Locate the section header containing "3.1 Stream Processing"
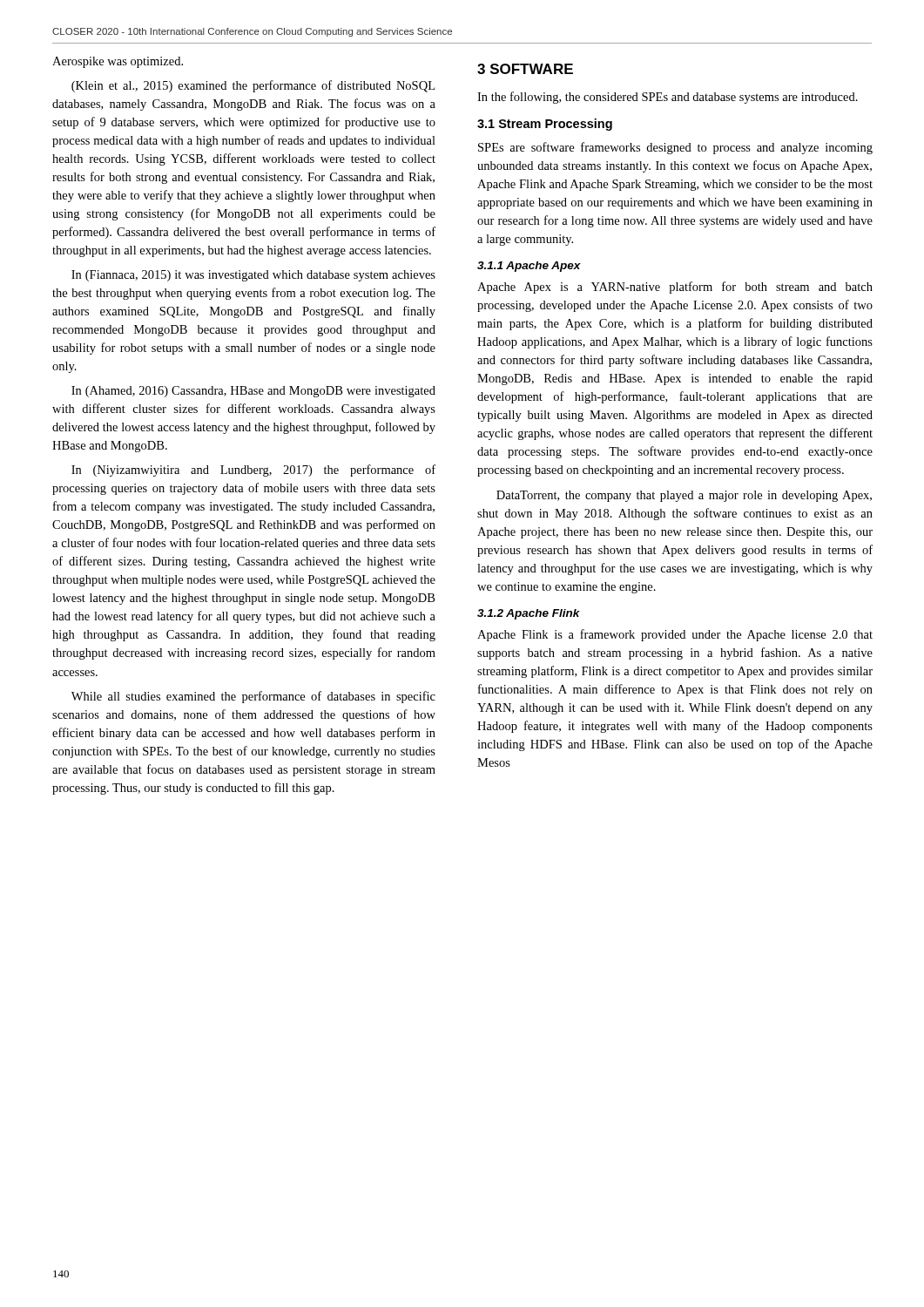Image resolution: width=924 pixels, height=1307 pixels. click(x=545, y=125)
